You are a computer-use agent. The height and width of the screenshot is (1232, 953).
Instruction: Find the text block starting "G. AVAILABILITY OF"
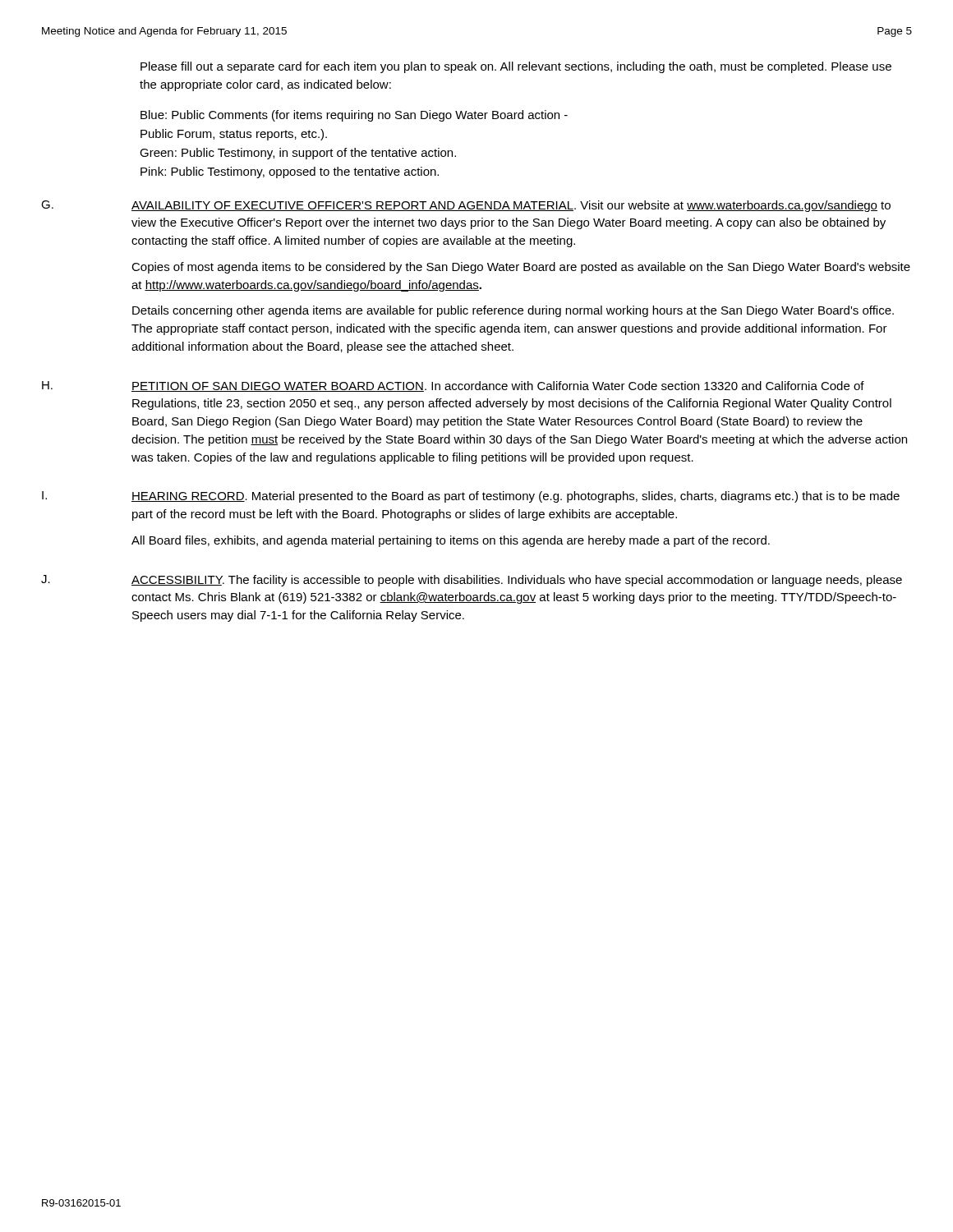click(476, 280)
